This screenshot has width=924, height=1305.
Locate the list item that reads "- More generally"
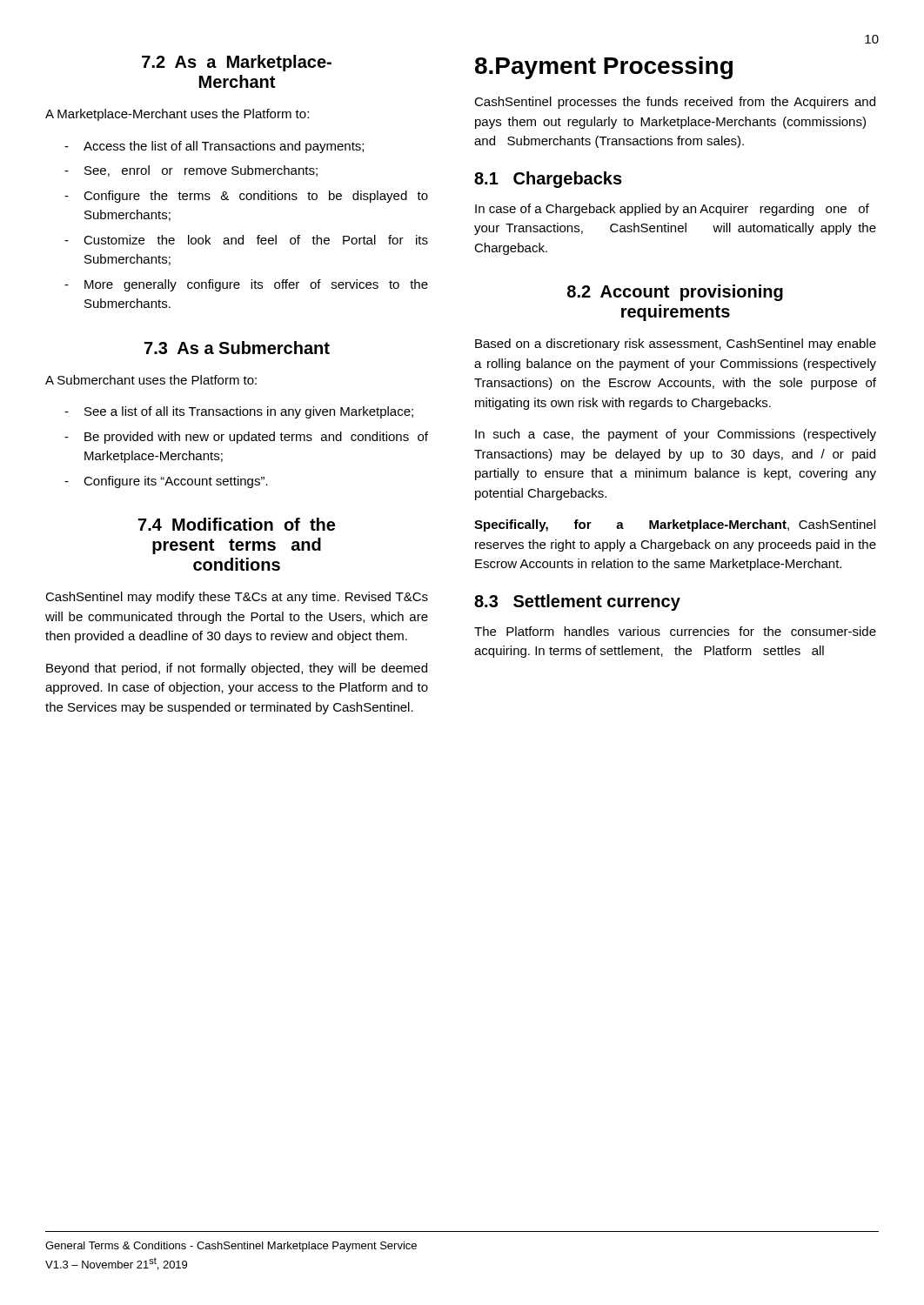click(x=246, y=294)
